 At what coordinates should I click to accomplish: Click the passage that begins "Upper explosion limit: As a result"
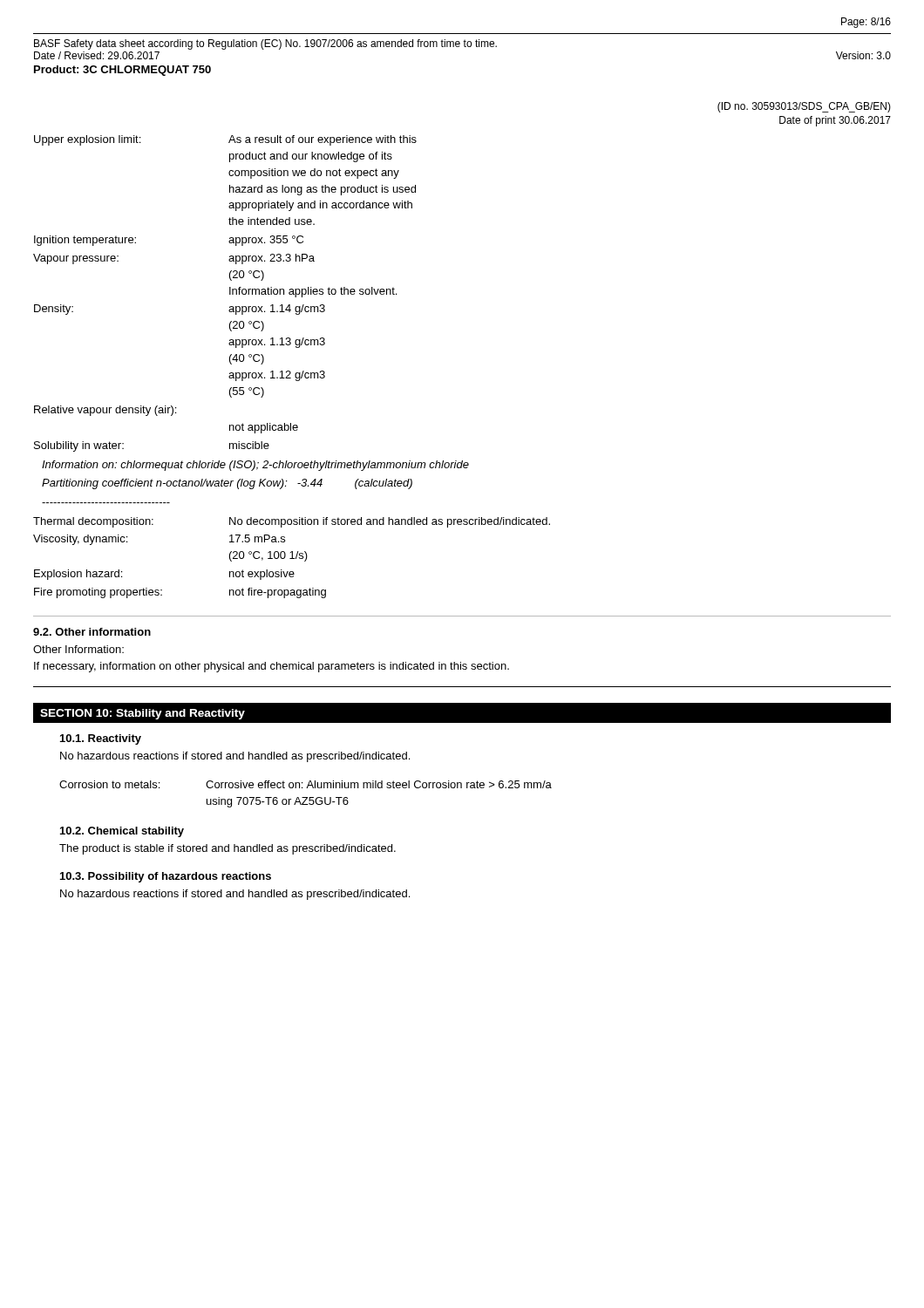point(225,140)
